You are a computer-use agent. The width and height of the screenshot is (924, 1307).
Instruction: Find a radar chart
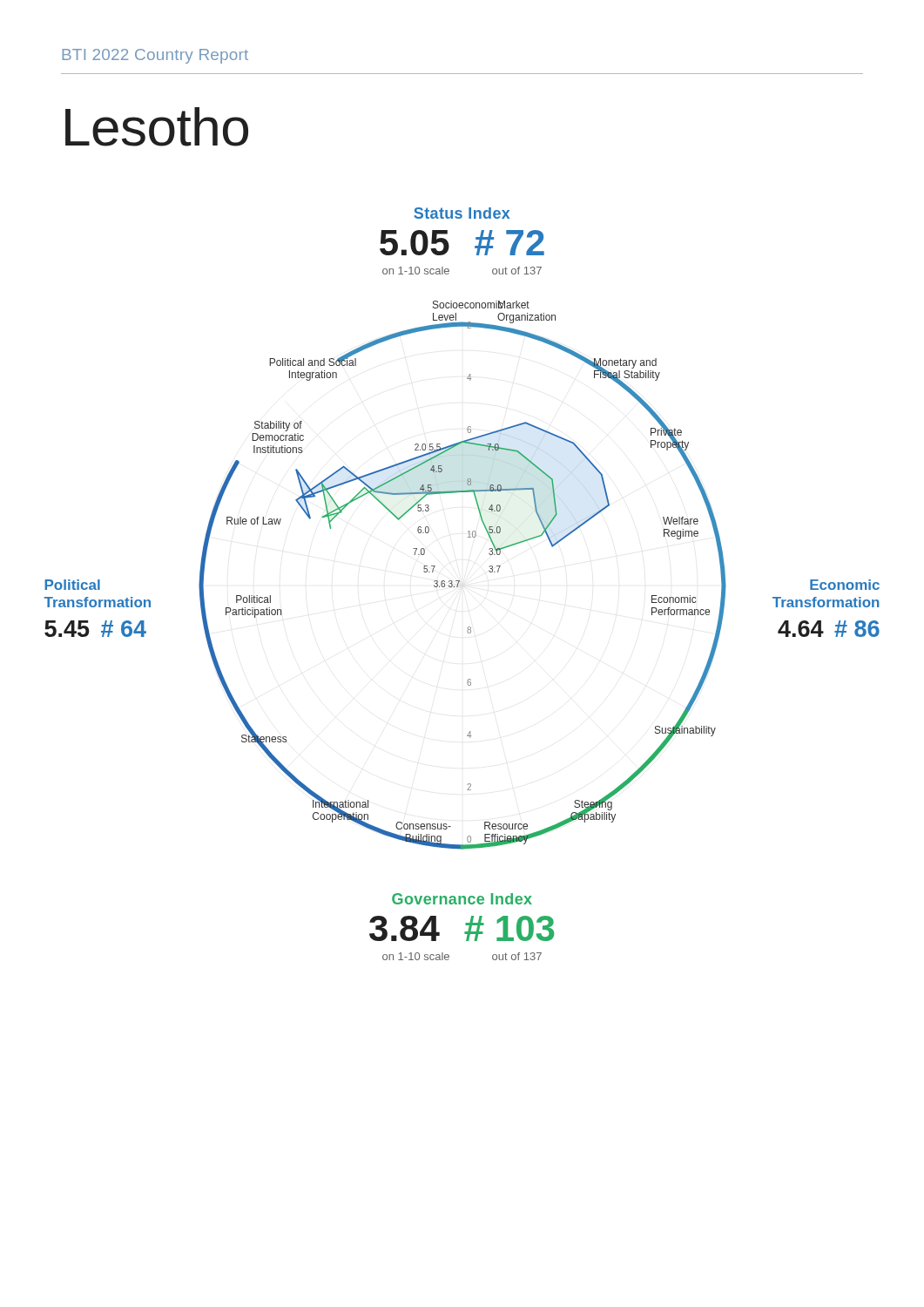click(x=462, y=584)
